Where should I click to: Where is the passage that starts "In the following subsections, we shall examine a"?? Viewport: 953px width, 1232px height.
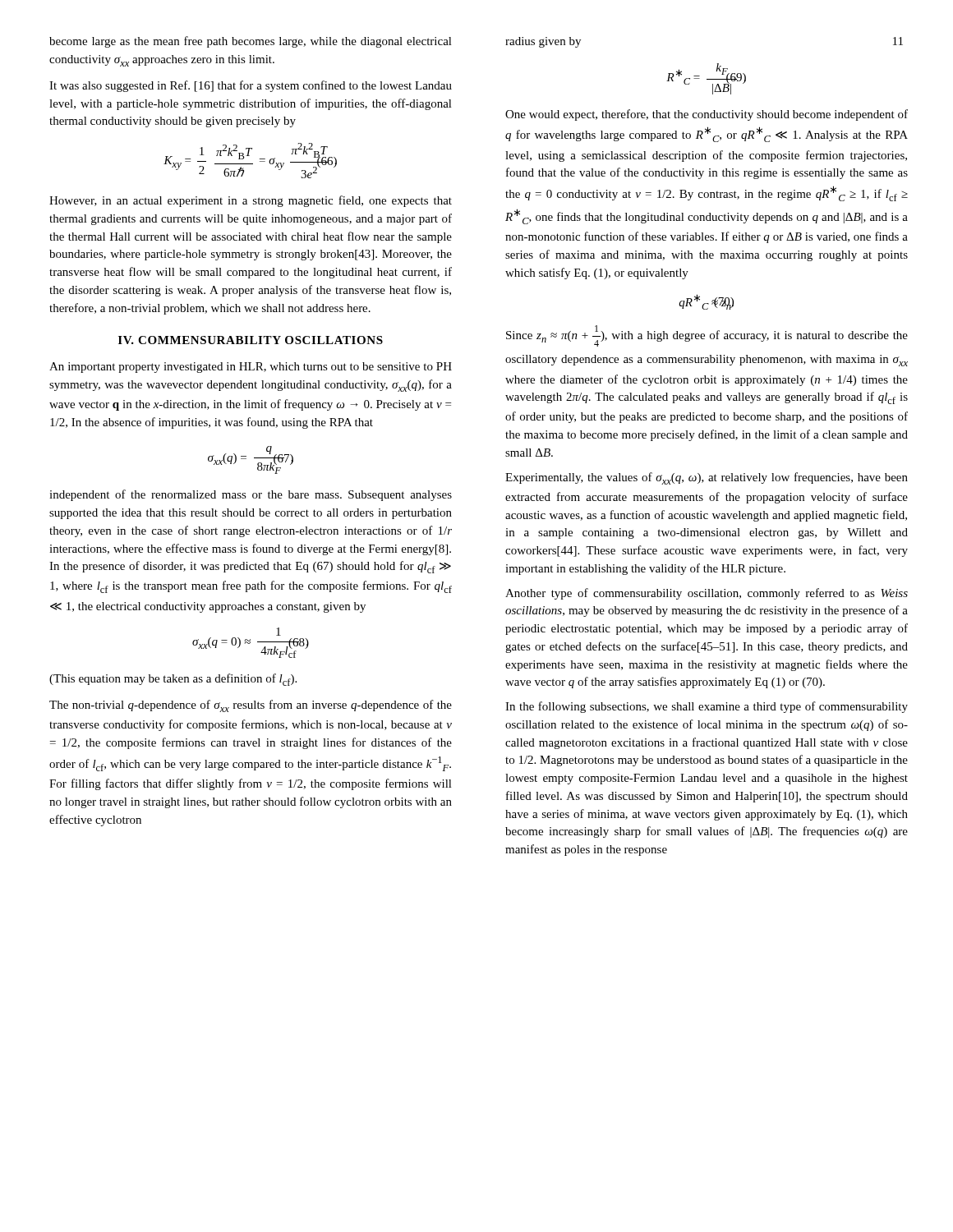coord(707,779)
